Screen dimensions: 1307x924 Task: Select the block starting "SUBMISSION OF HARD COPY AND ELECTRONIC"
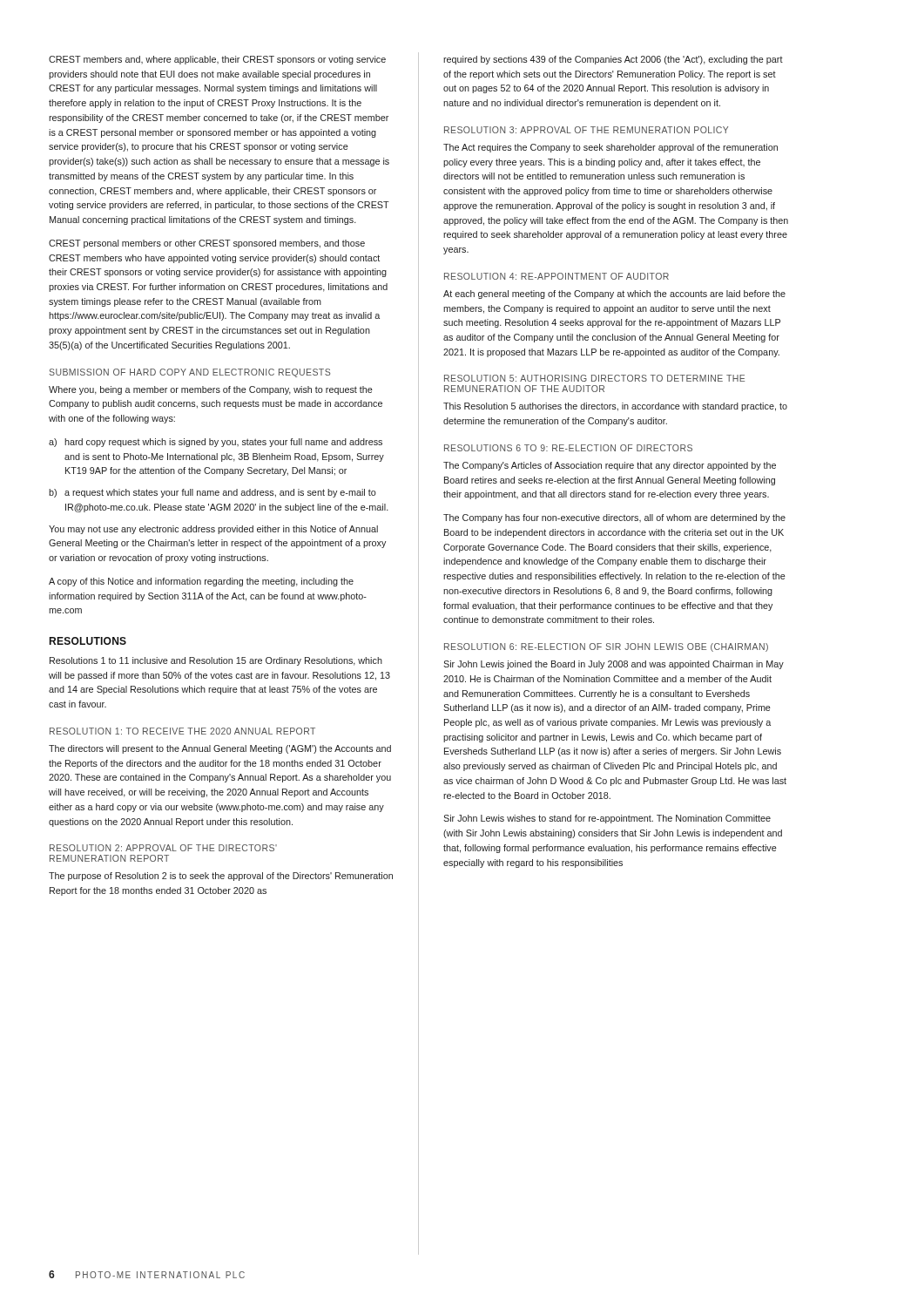(190, 372)
